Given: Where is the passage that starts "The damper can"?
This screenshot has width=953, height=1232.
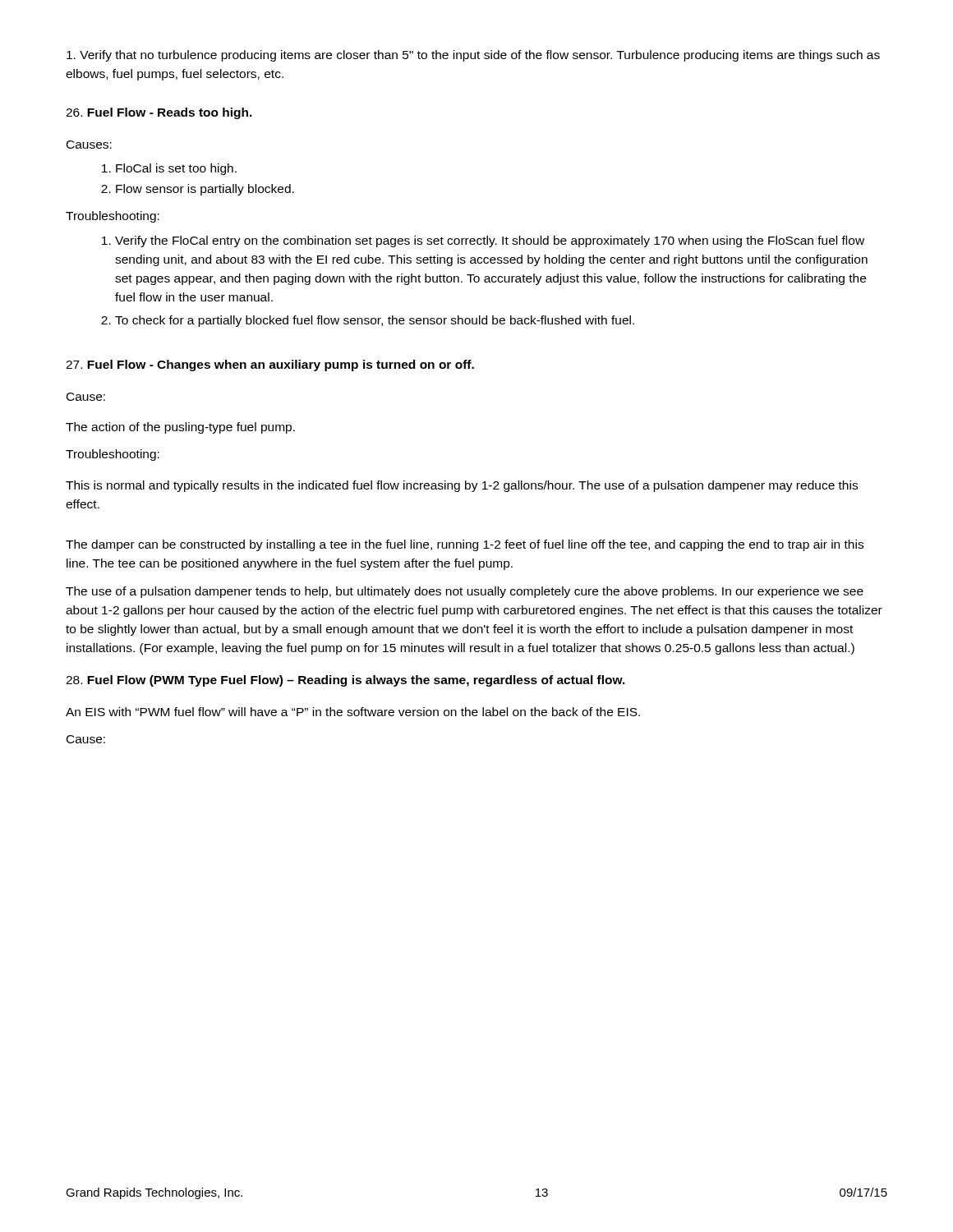Looking at the screenshot, I should click(x=465, y=554).
